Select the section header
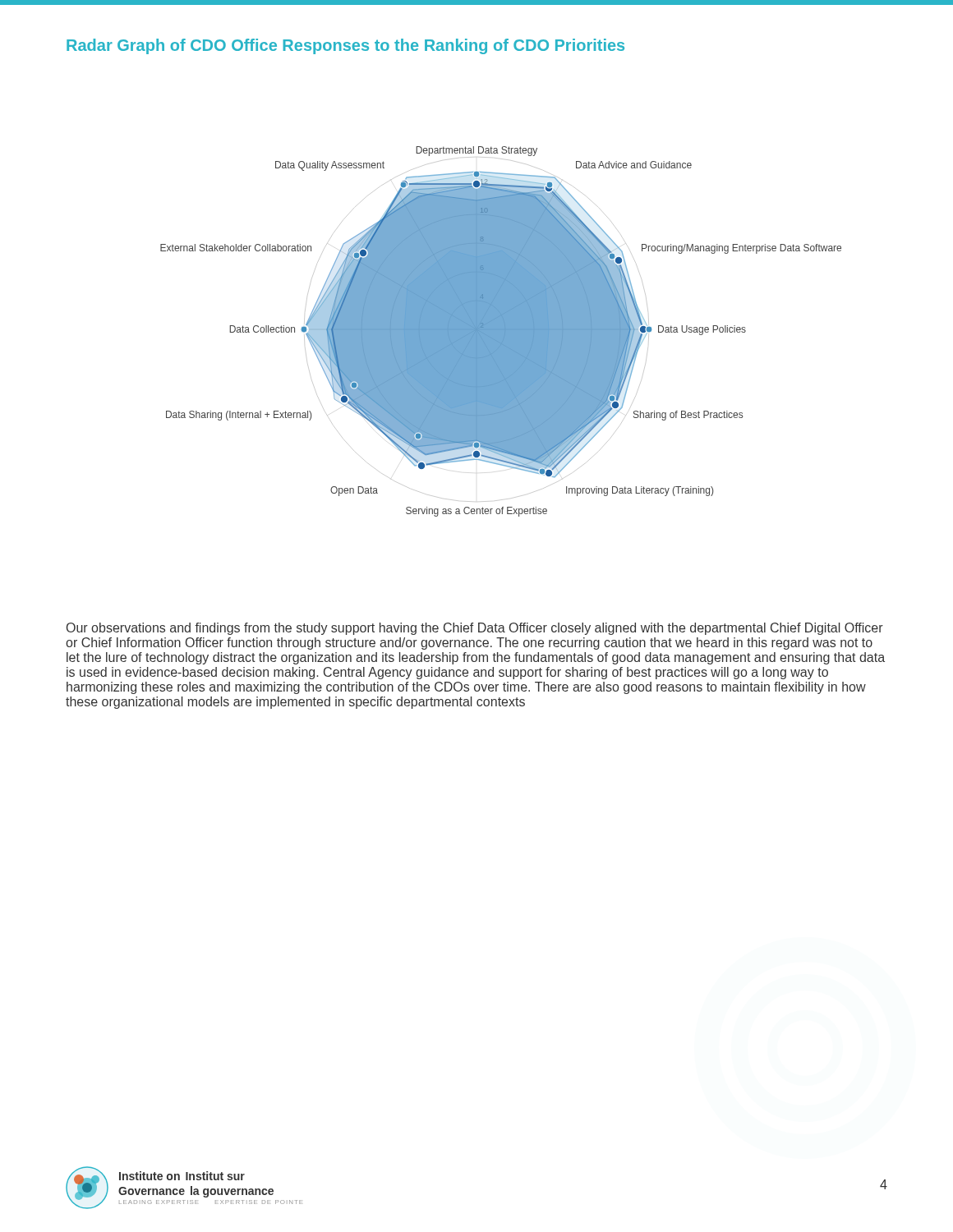The width and height of the screenshot is (953, 1232). coord(346,45)
